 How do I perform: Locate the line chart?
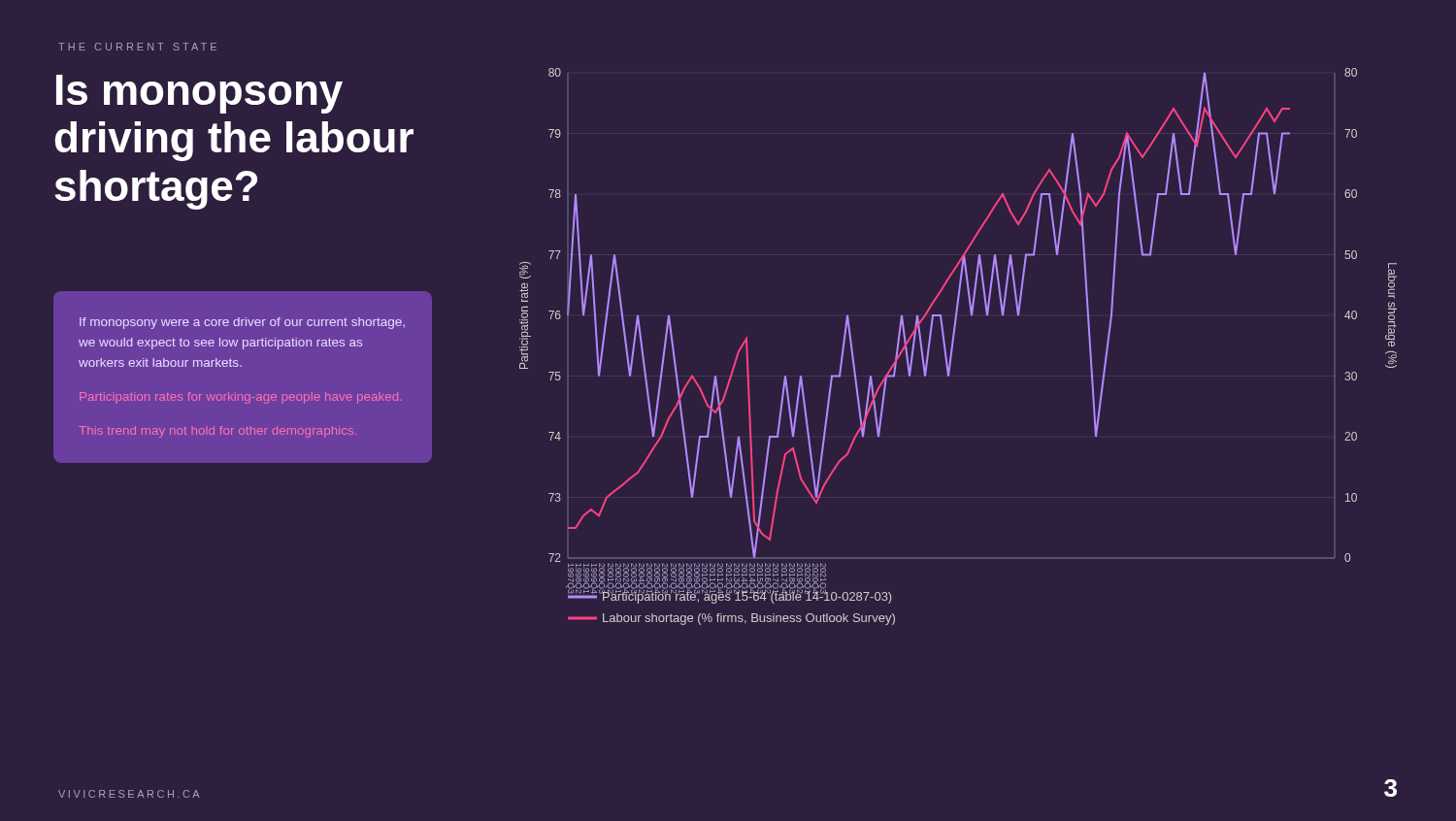pyautogui.click(x=961, y=354)
